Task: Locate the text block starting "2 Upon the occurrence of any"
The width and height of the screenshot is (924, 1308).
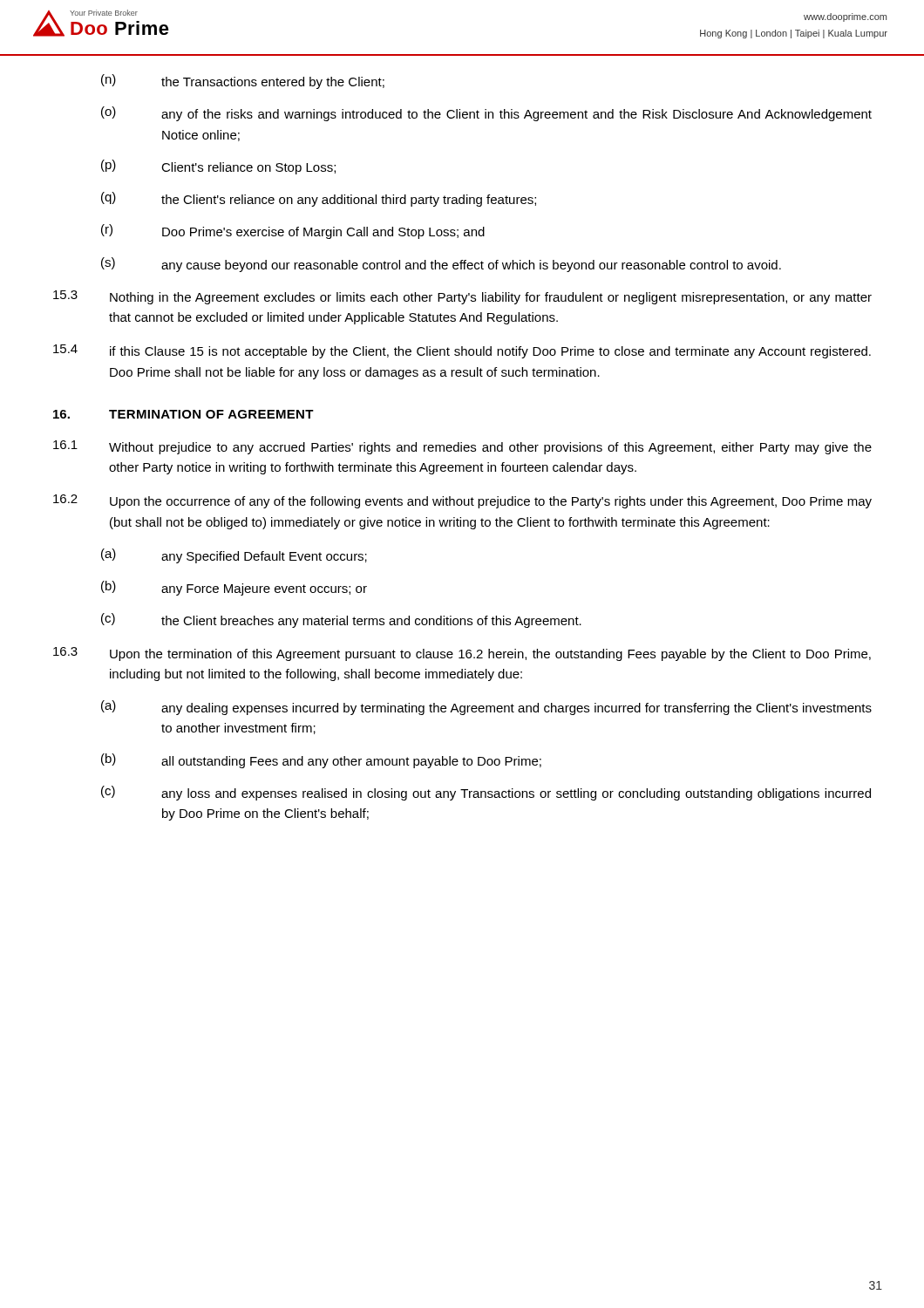Action: [x=462, y=511]
